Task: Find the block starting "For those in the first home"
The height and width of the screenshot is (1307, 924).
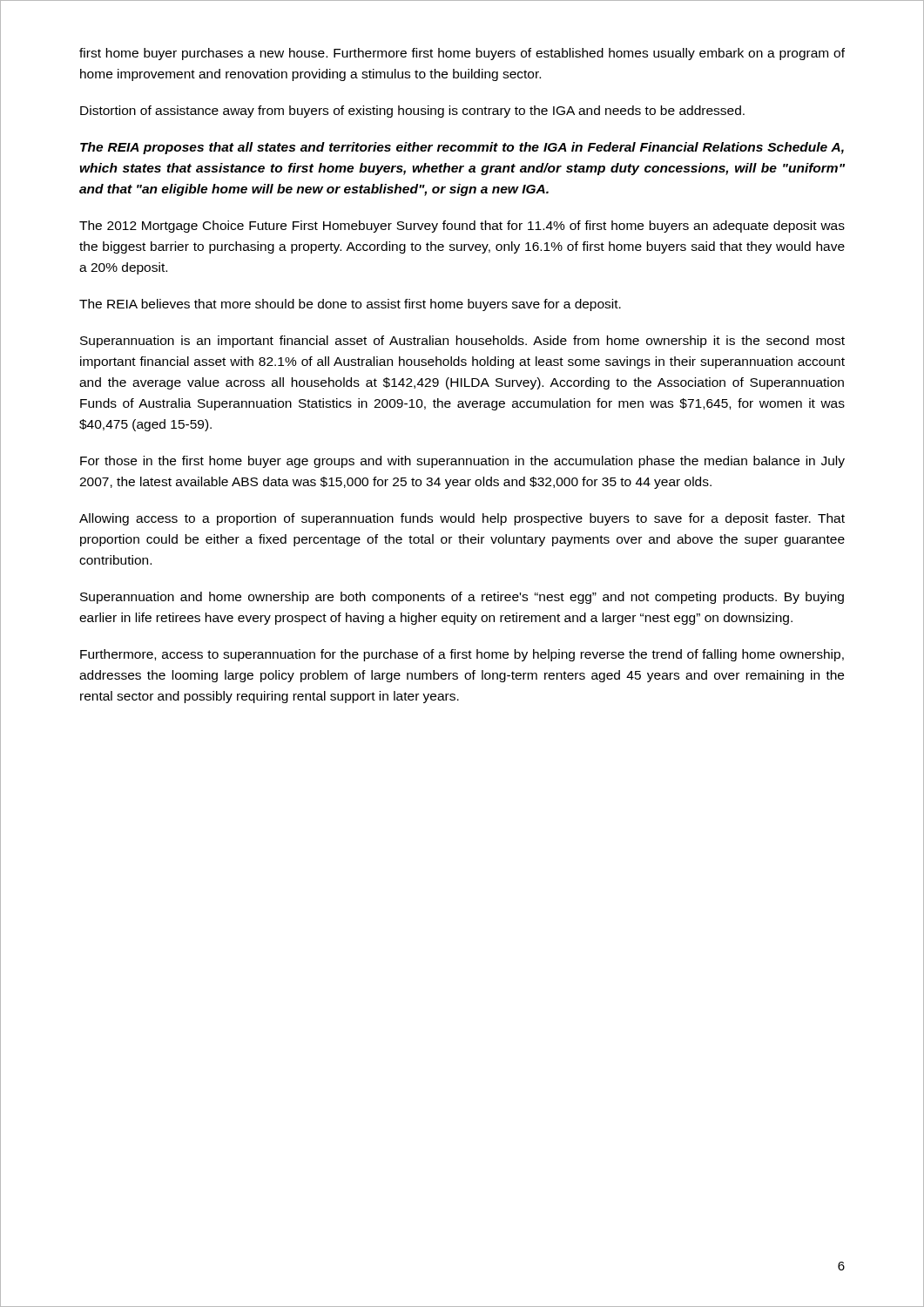Action: coord(462,471)
